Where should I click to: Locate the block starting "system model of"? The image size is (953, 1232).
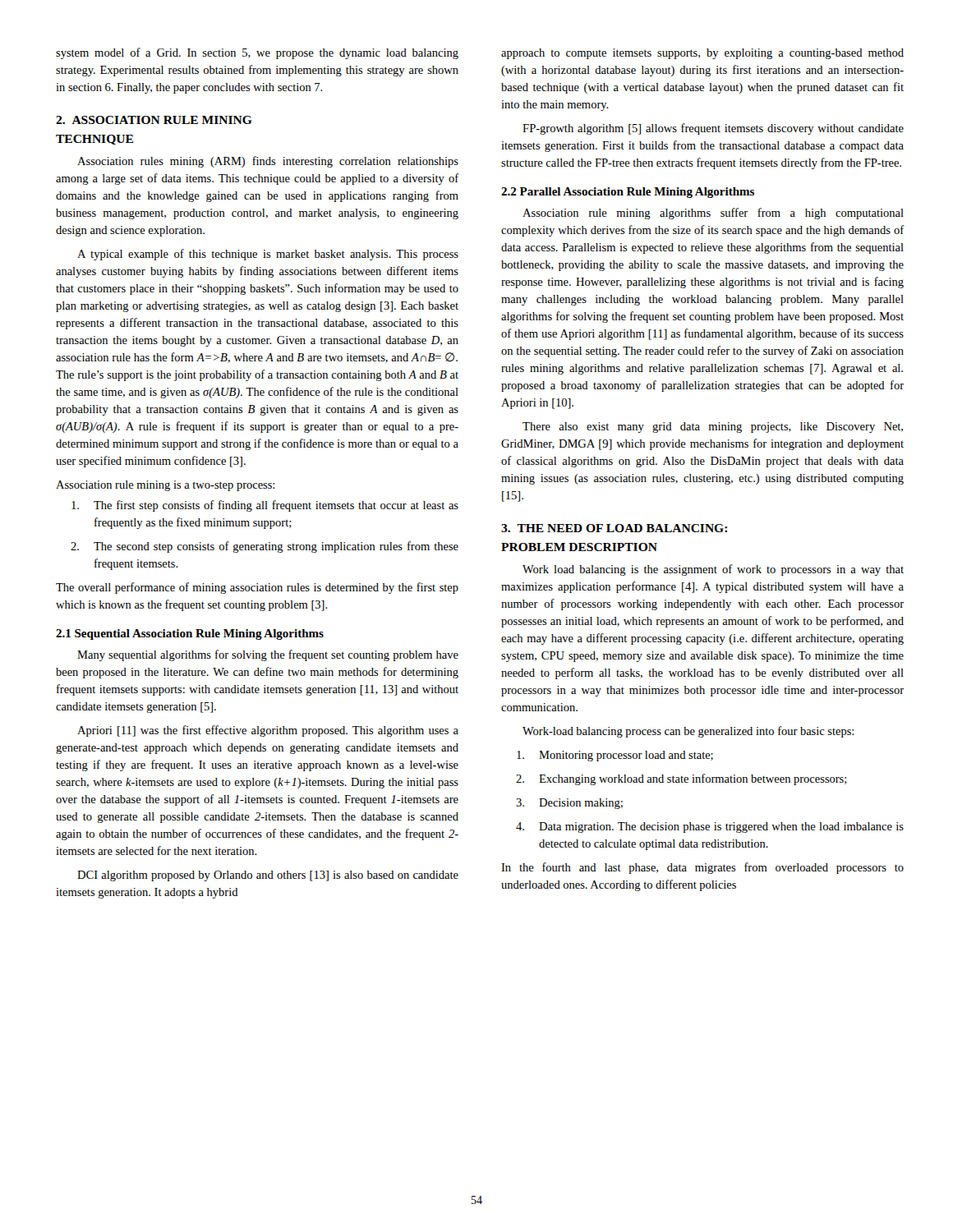257,70
